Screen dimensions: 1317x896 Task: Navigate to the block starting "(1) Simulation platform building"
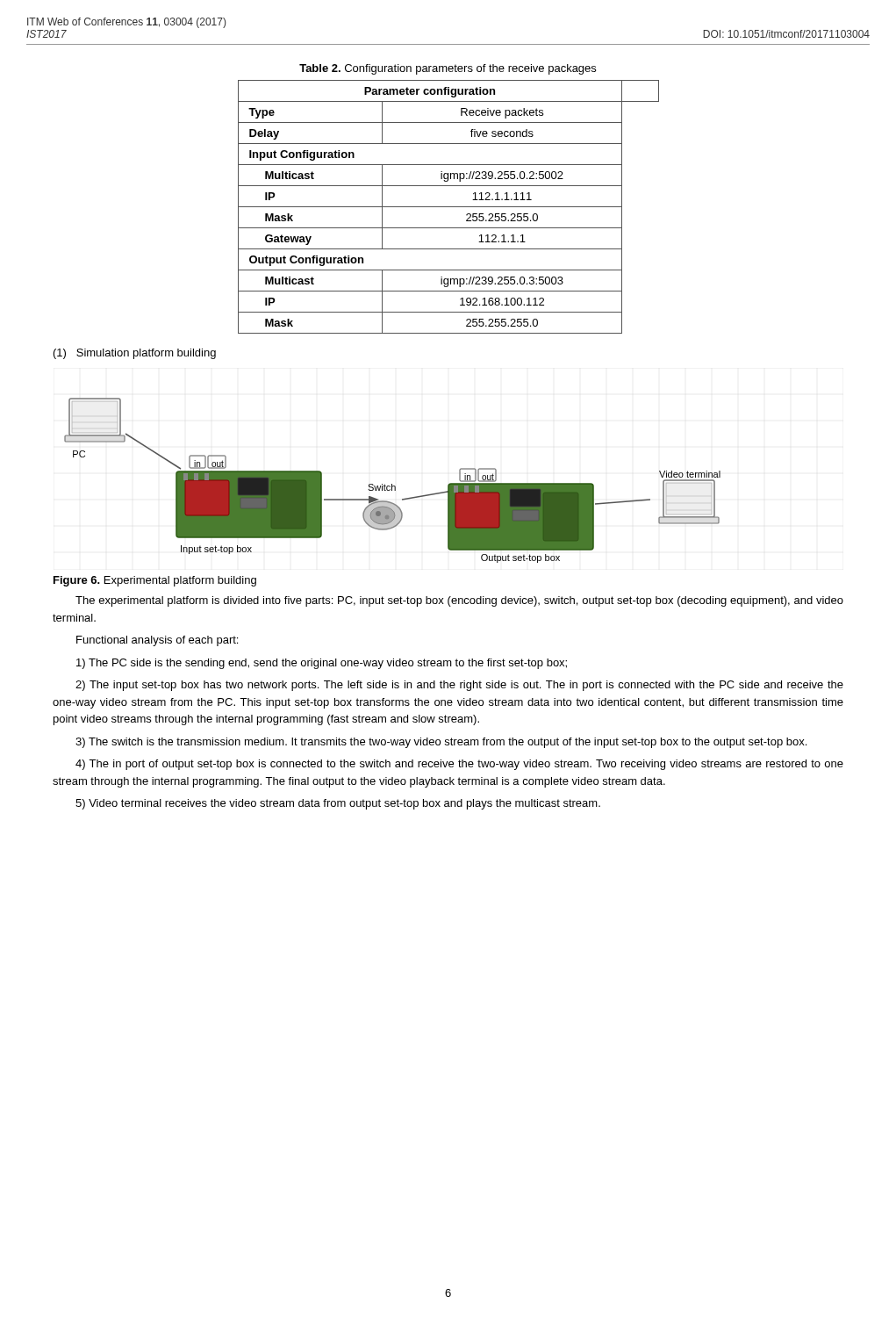(134, 353)
